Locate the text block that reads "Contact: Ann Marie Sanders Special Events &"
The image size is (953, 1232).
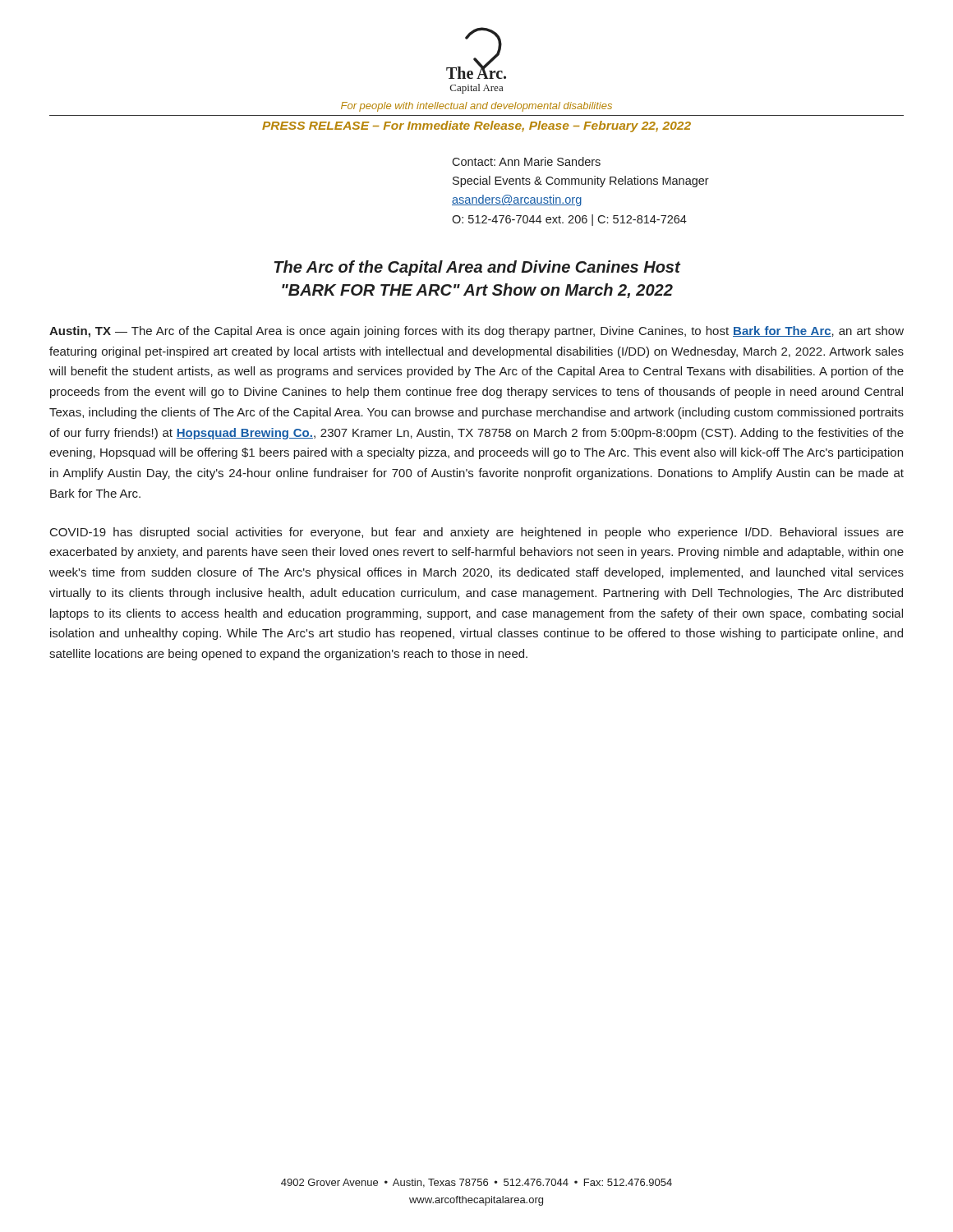point(580,190)
